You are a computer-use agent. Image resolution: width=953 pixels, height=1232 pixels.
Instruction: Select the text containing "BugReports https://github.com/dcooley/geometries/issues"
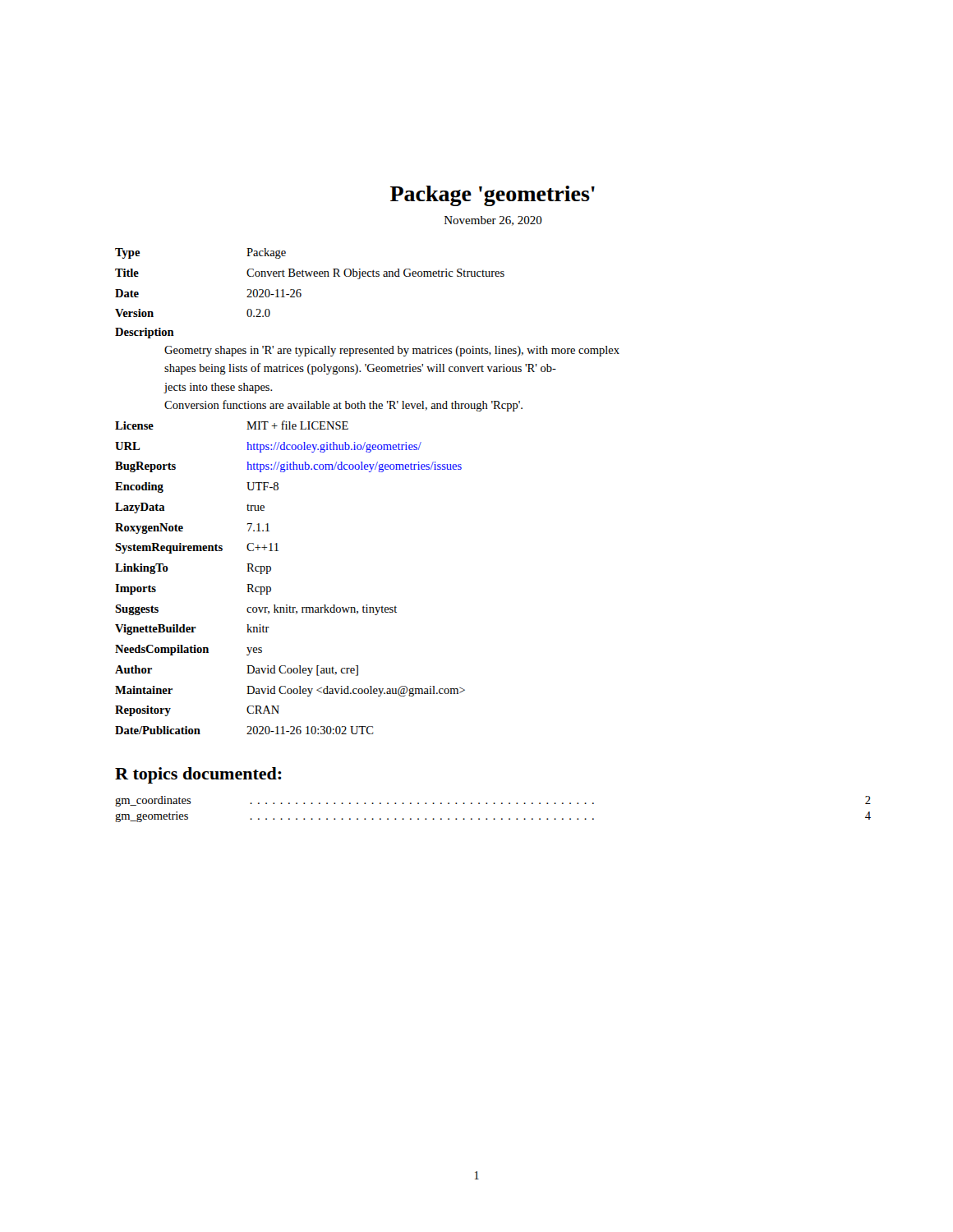[x=288, y=467]
